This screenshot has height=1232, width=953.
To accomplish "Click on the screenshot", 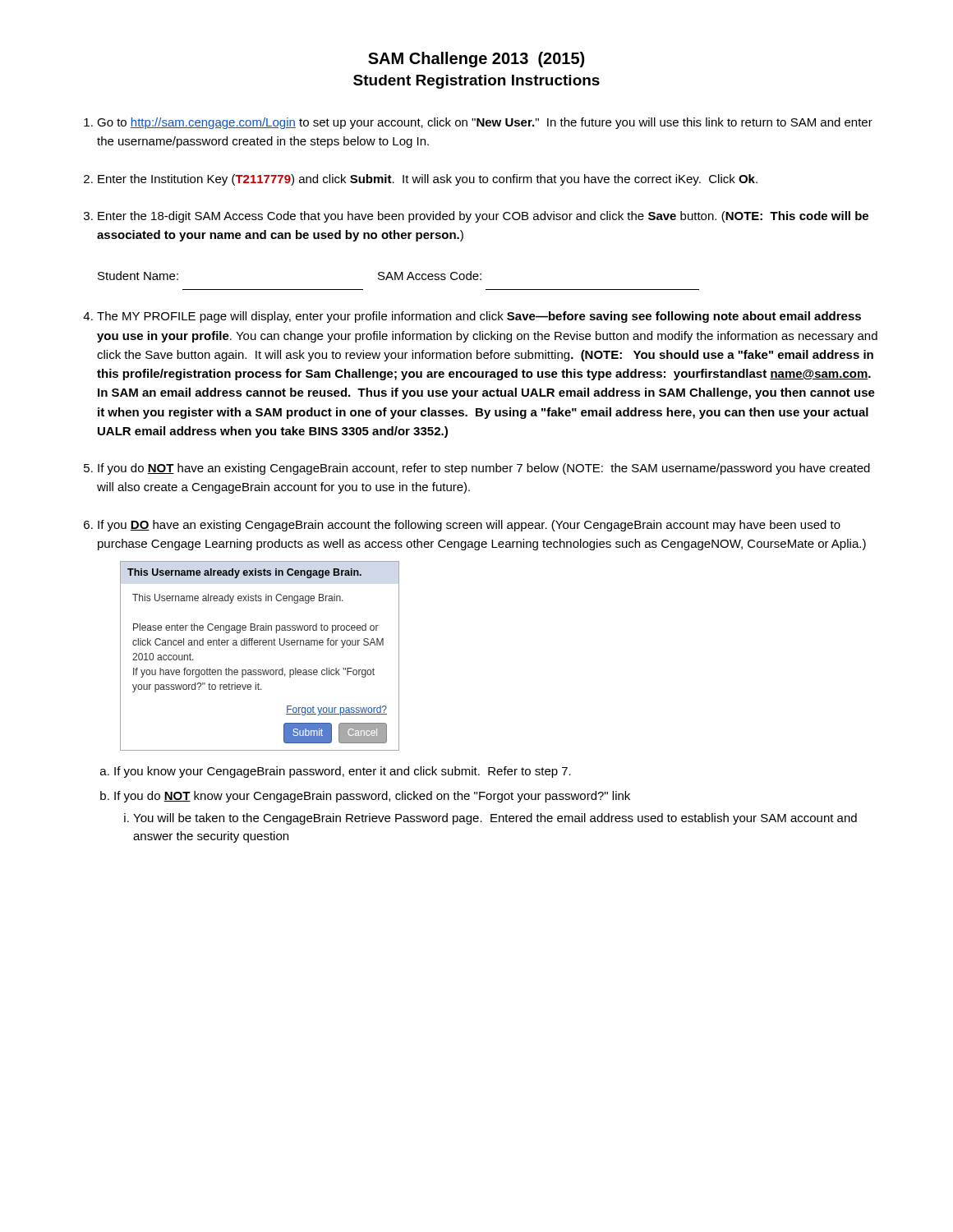I will pos(488,656).
